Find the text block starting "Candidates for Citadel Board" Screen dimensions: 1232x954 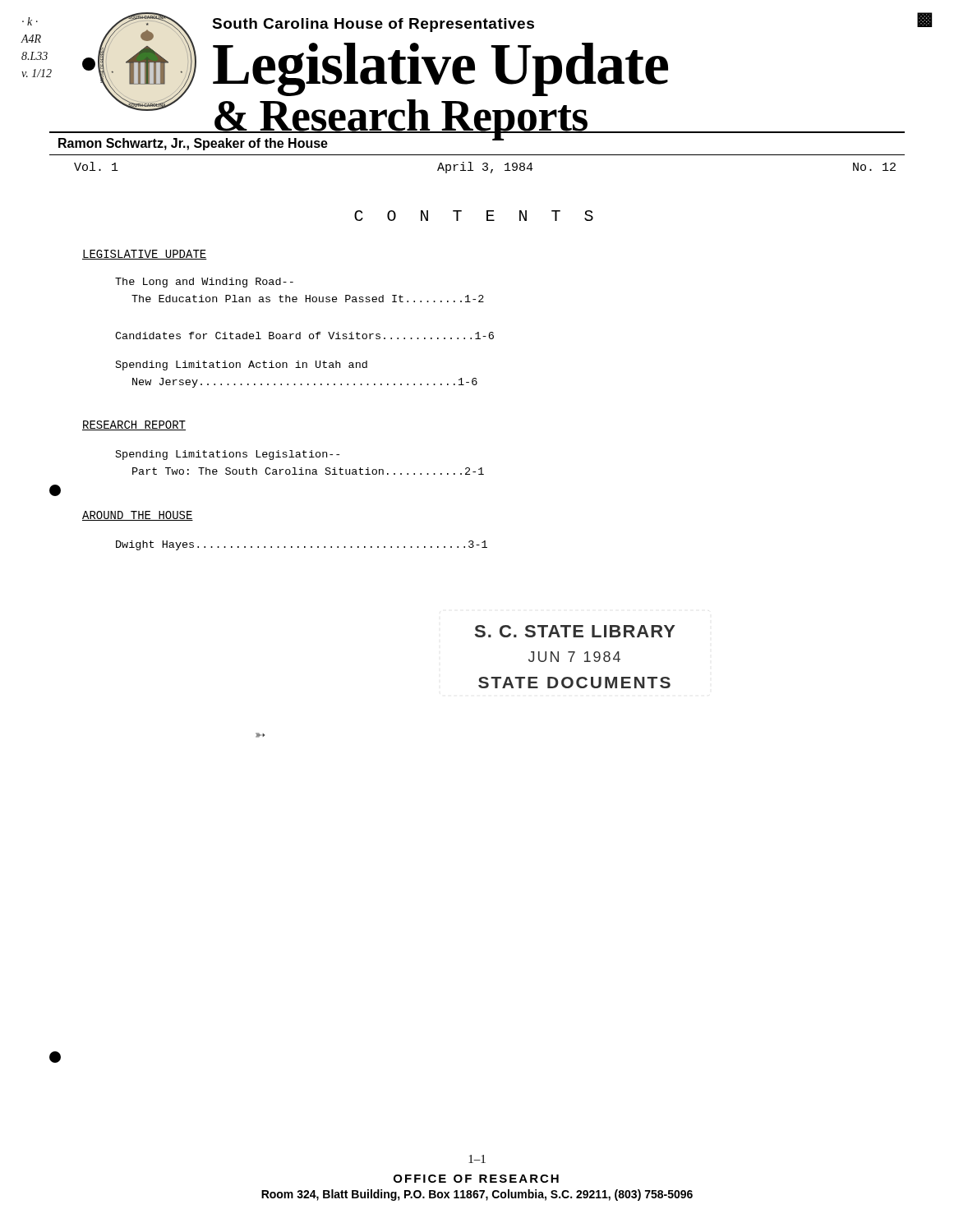click(x=288, y=336)
